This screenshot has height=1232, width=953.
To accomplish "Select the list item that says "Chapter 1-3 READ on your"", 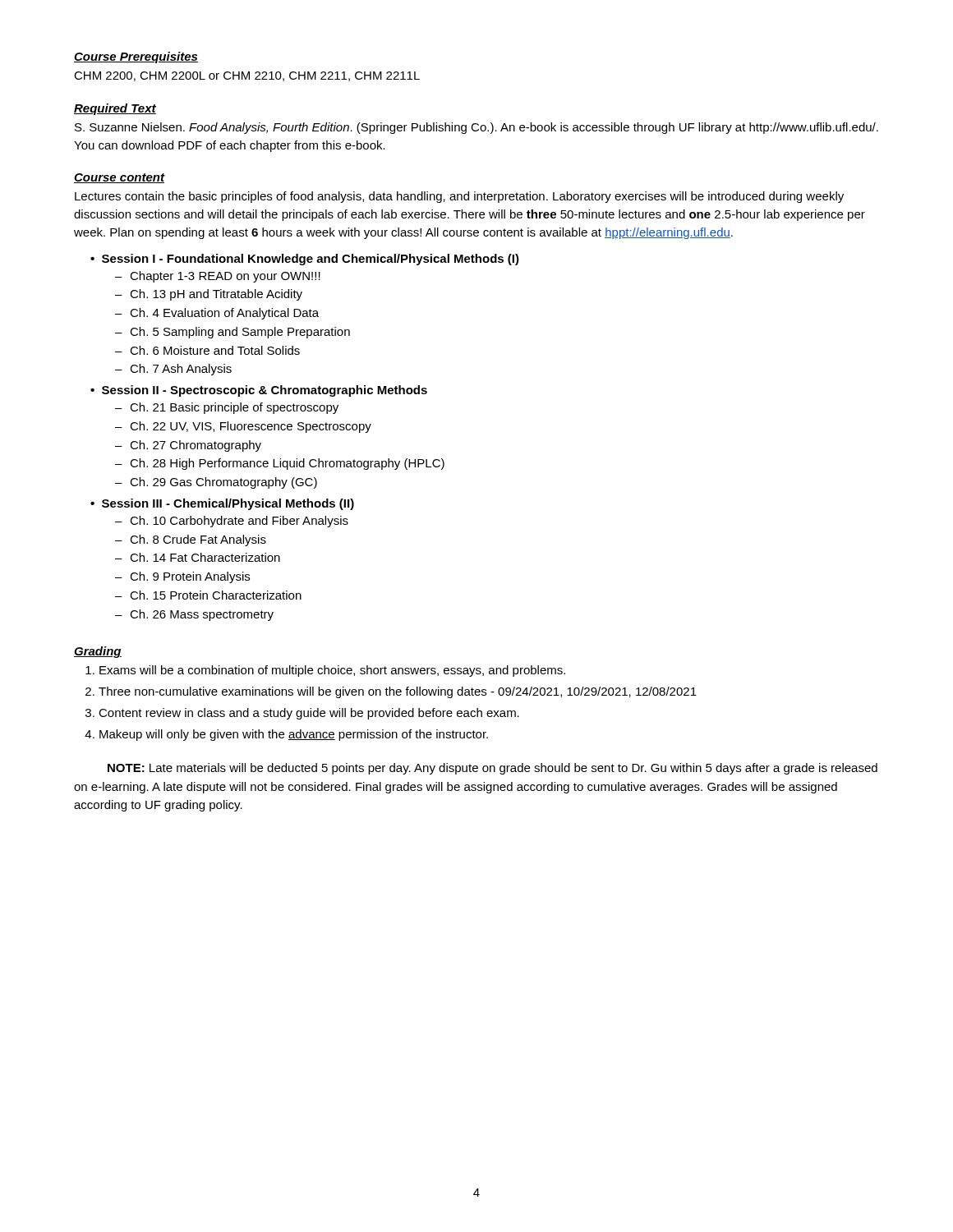I will click(x=225, y=275).
